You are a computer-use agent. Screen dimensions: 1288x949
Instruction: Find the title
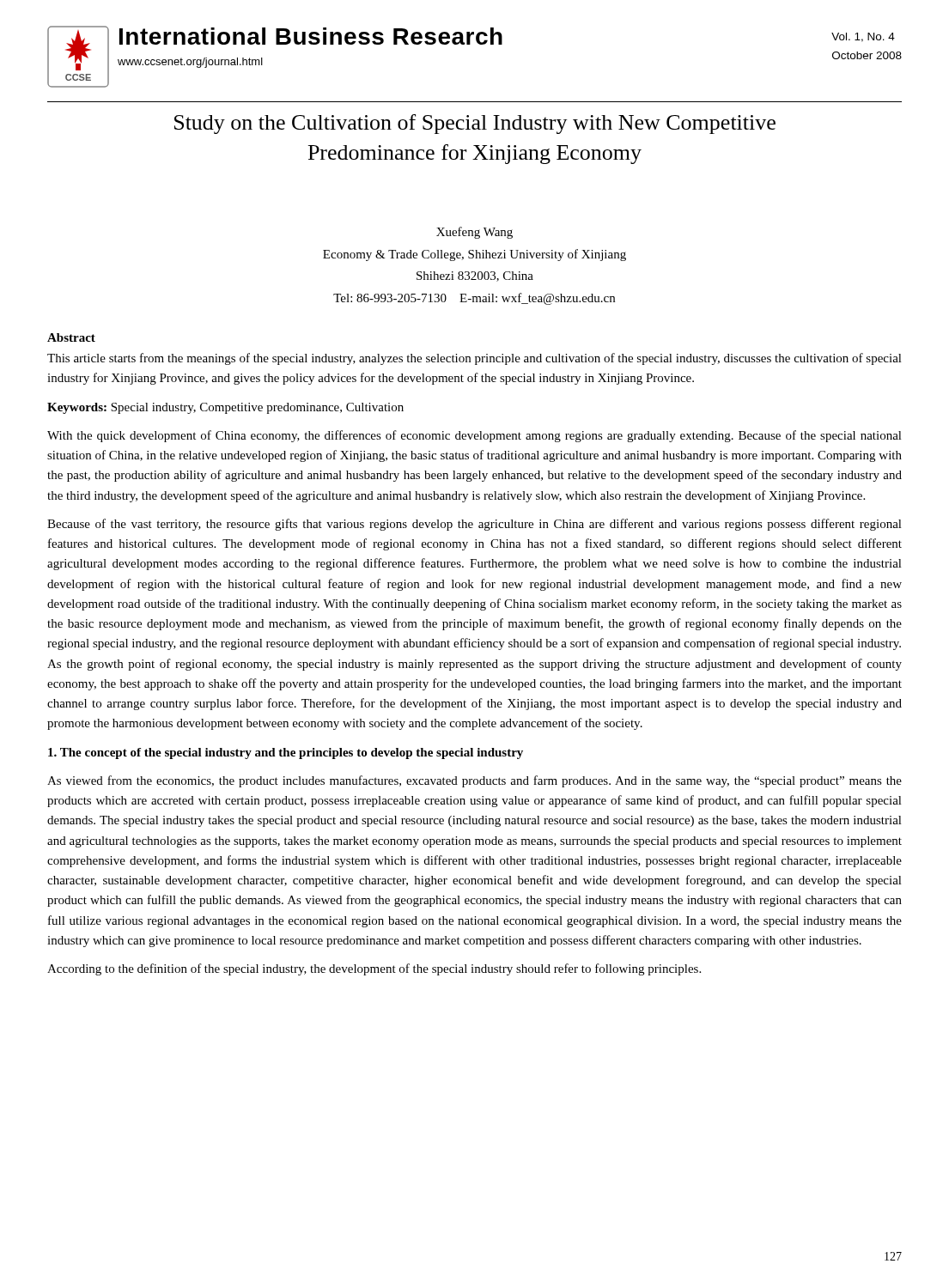point(474,137)
